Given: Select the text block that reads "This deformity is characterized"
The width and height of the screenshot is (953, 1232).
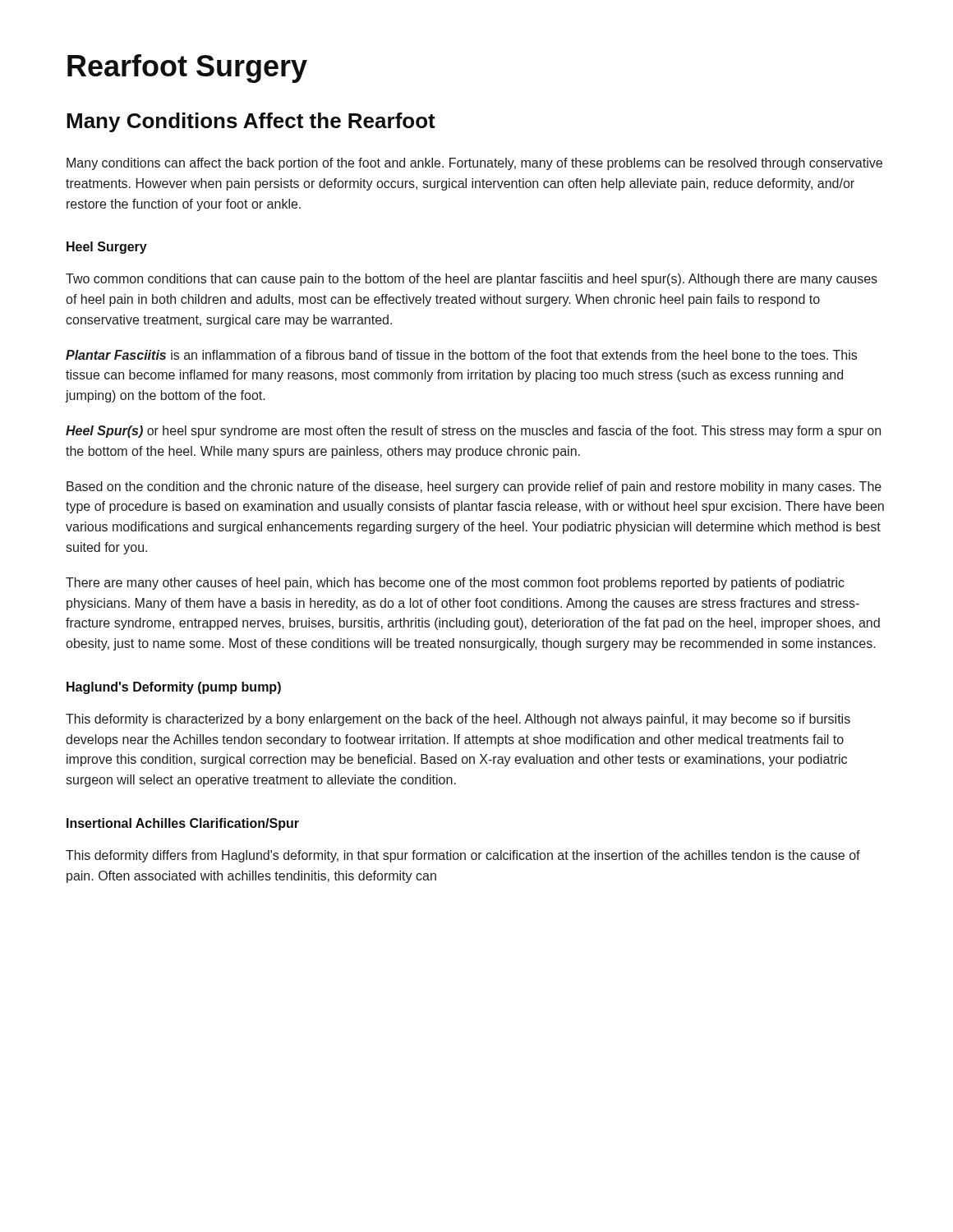Looking at the screenshot, I should click(x=476, y=750).
